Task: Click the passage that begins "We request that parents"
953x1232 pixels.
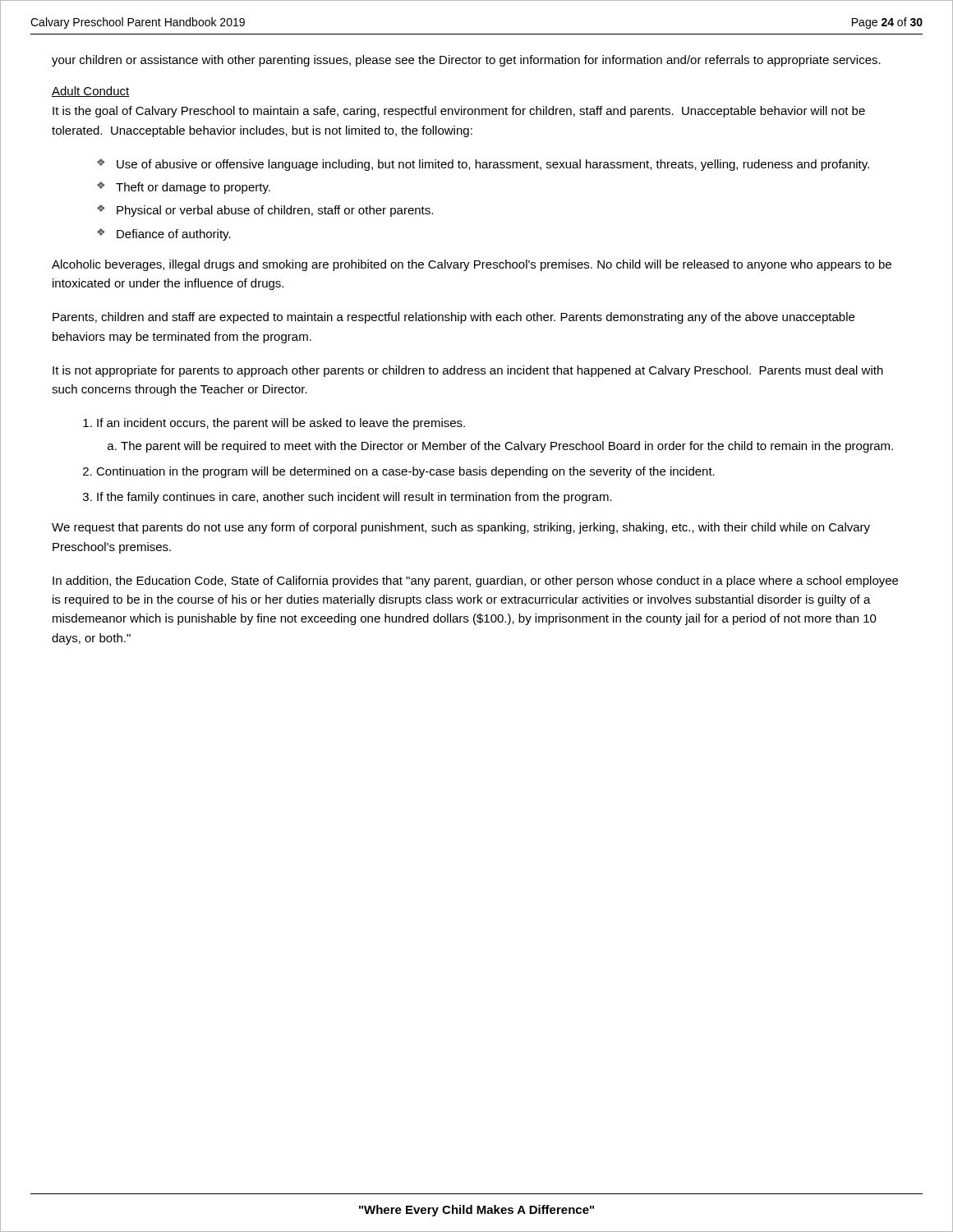Action: pyautogui.click(x=461, y=537)
